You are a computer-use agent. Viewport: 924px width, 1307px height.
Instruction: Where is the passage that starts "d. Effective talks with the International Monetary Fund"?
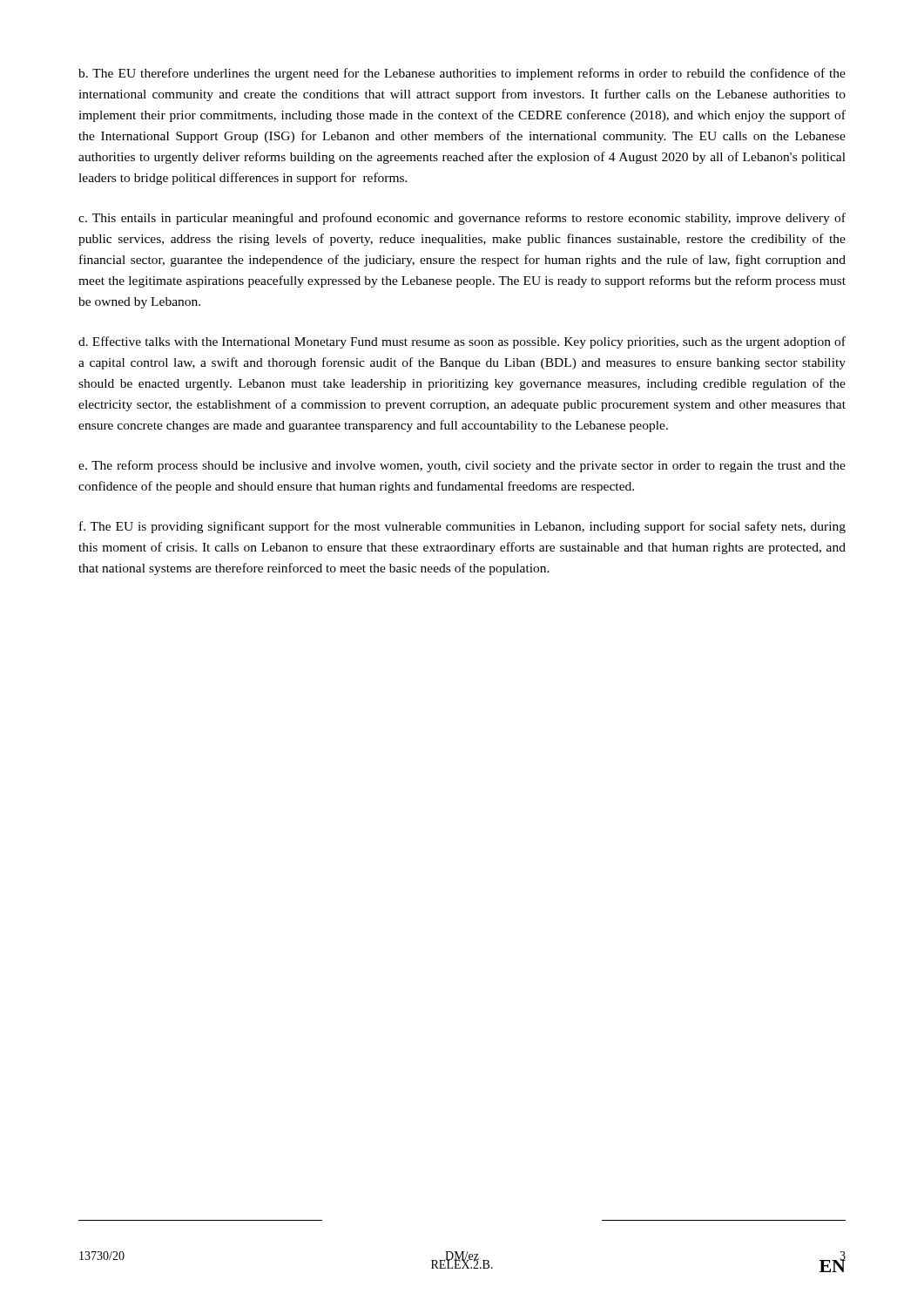tap(462, 383)
